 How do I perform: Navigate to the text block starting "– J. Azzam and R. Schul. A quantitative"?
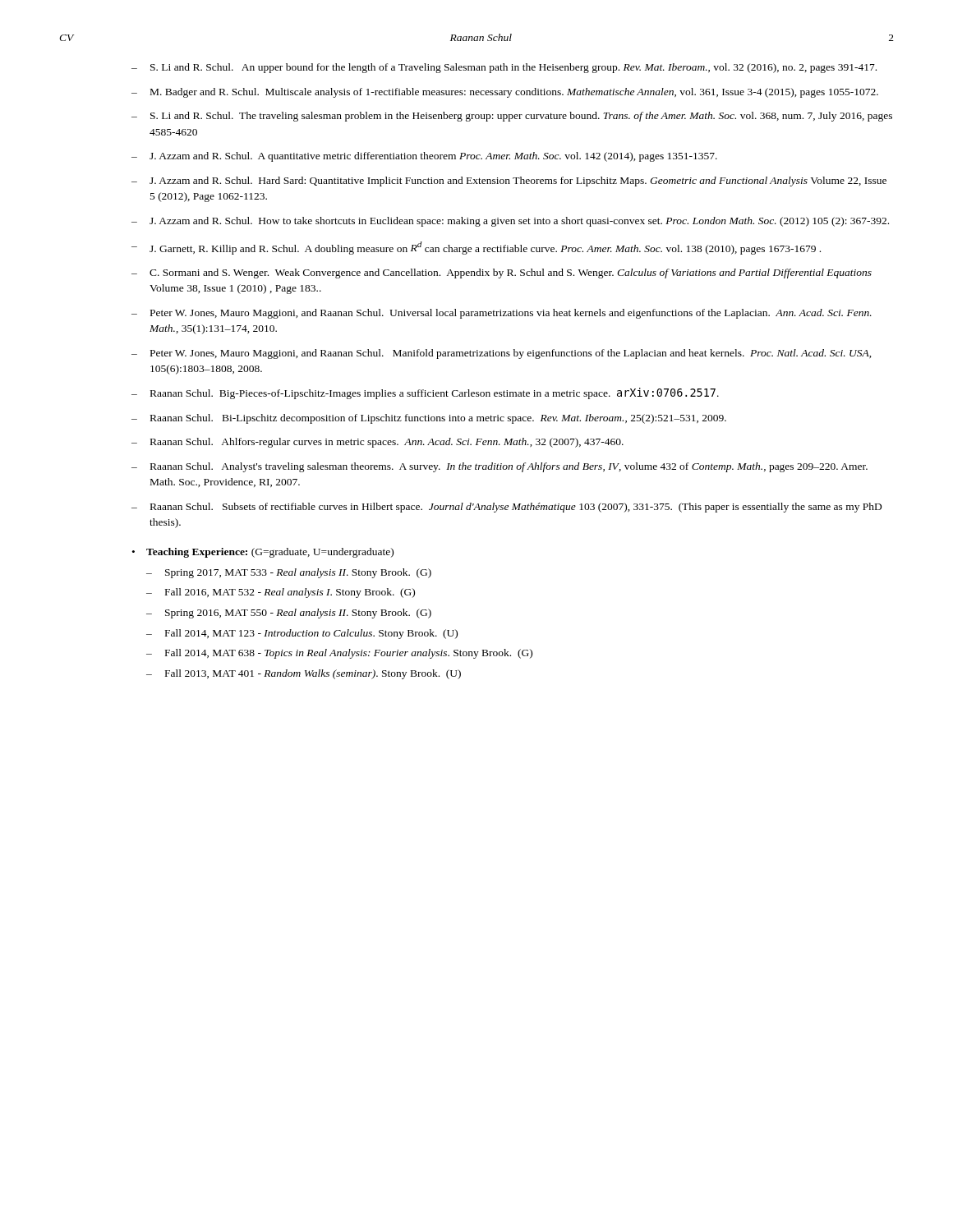[513, 156]
